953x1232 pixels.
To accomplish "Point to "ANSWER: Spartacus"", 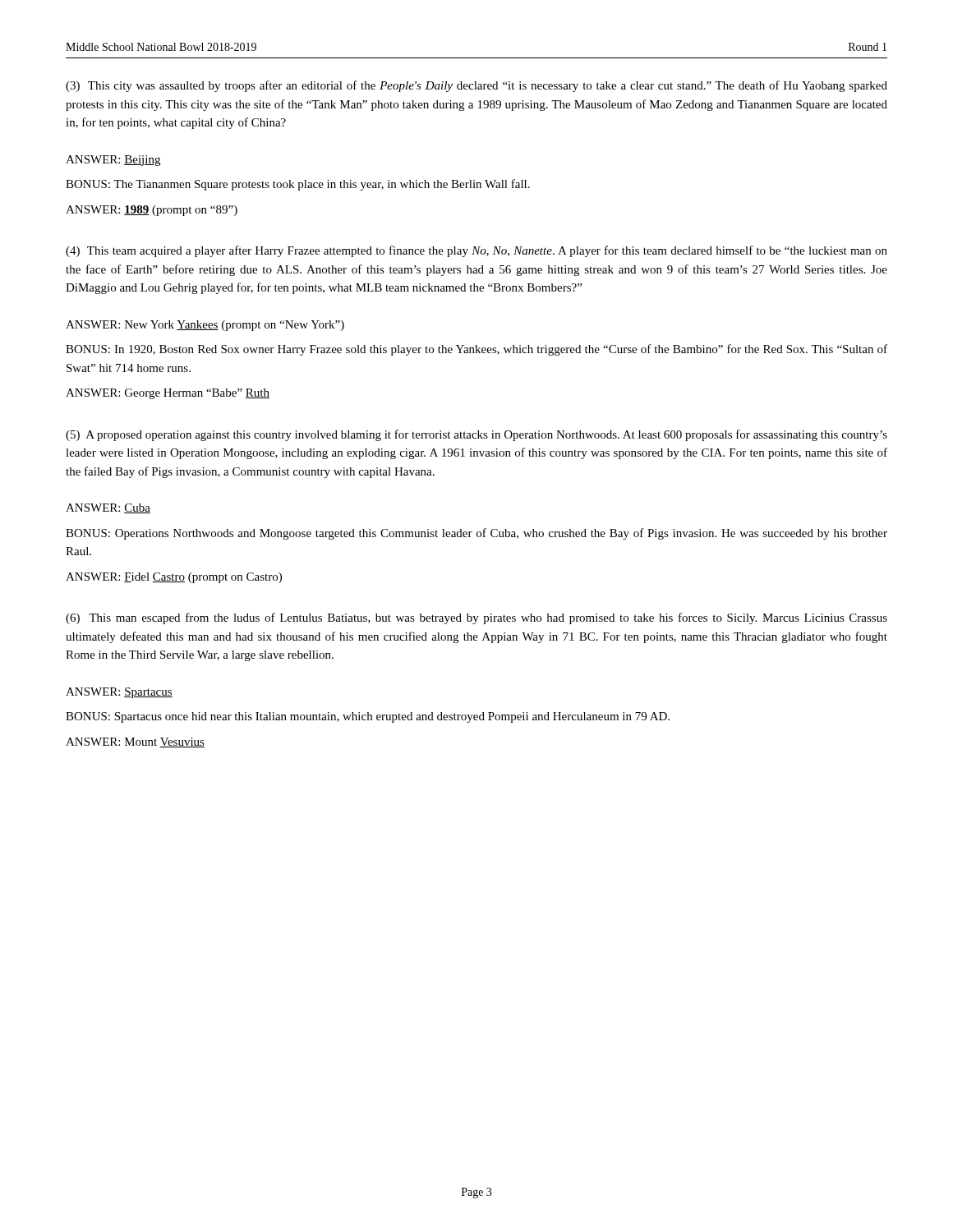I will (119, 691).
